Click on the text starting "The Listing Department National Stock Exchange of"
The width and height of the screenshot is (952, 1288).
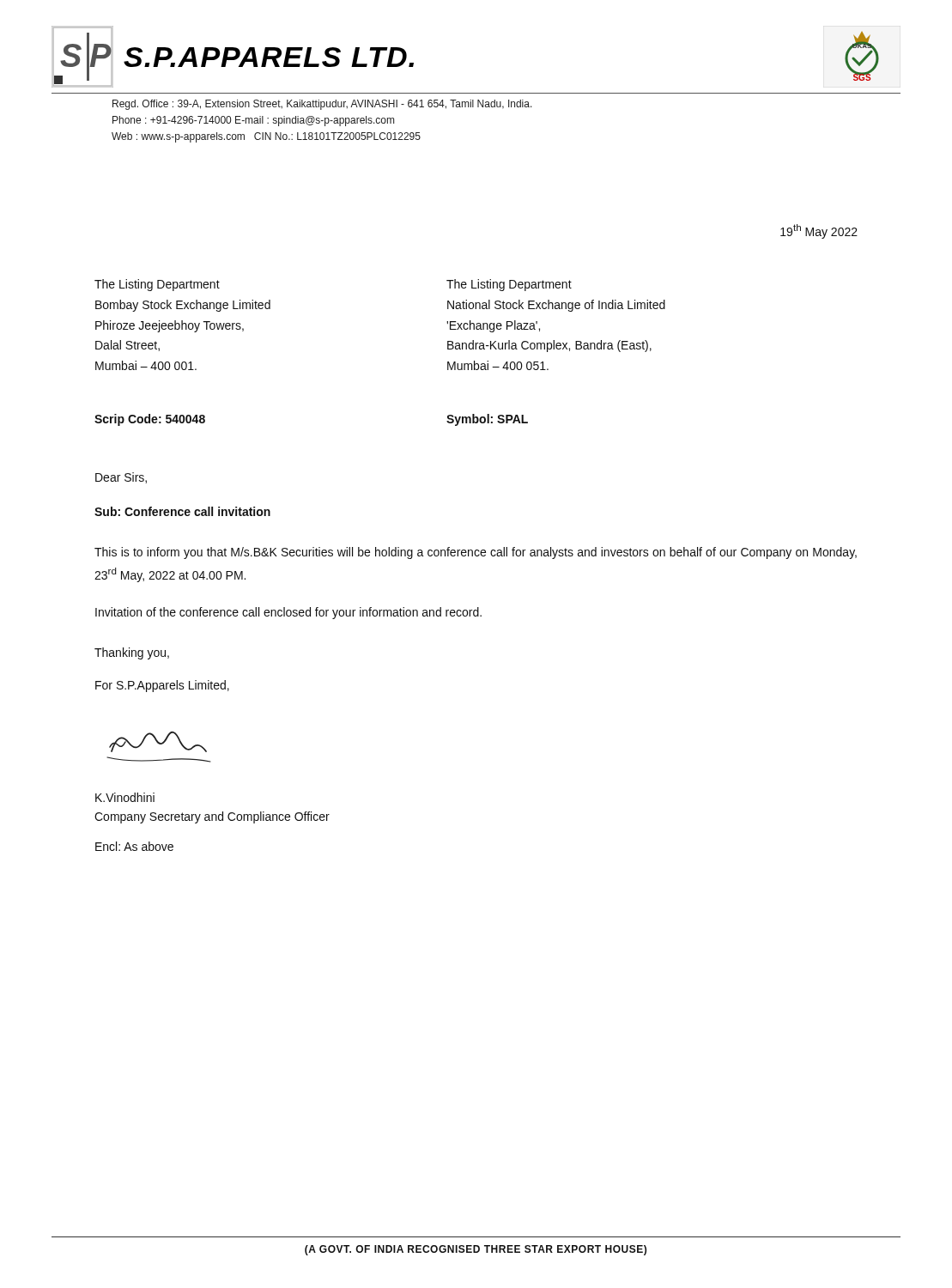pyautogui.click(x=509, y=285)
